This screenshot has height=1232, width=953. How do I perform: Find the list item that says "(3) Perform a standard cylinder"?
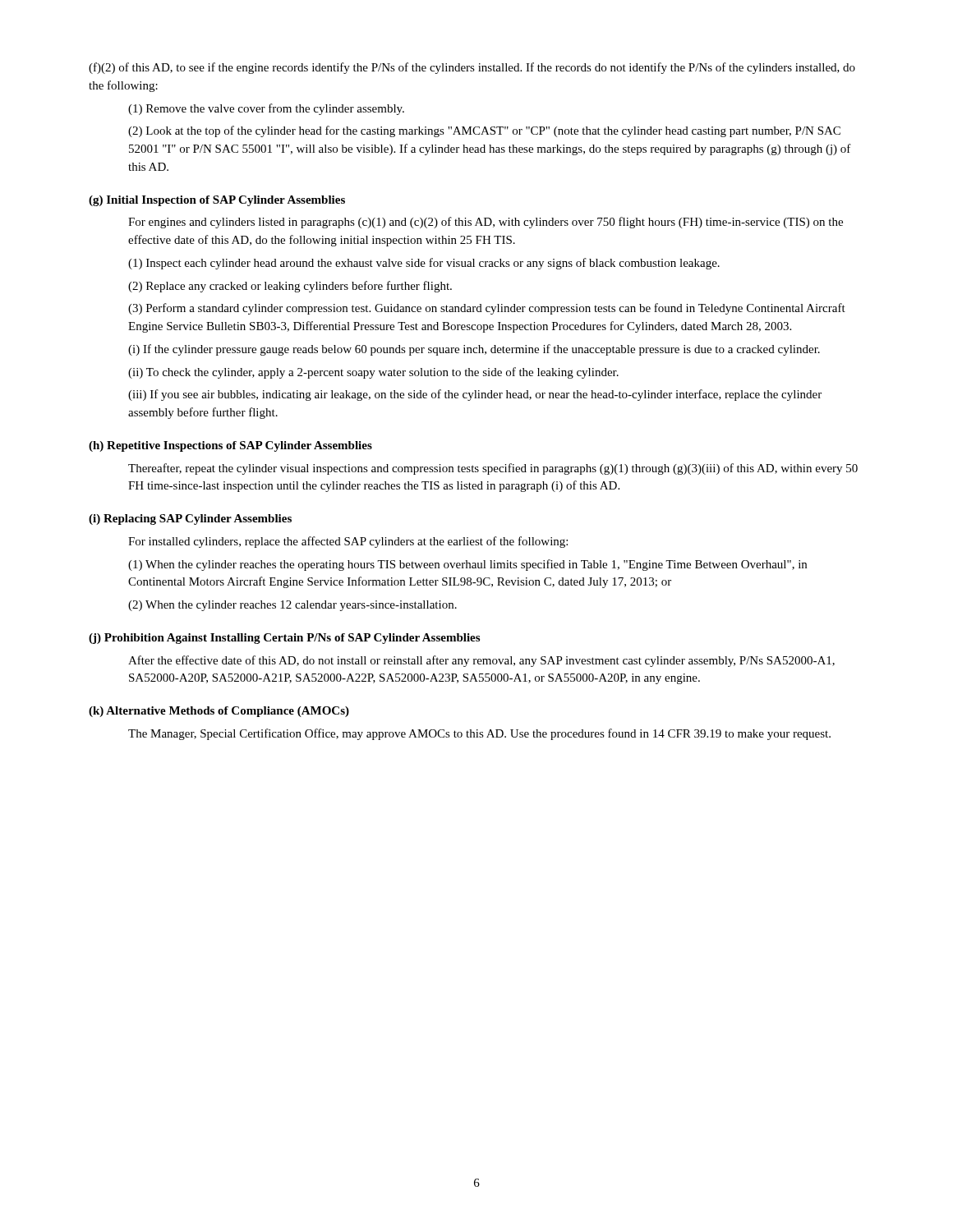tap(496, 318)
